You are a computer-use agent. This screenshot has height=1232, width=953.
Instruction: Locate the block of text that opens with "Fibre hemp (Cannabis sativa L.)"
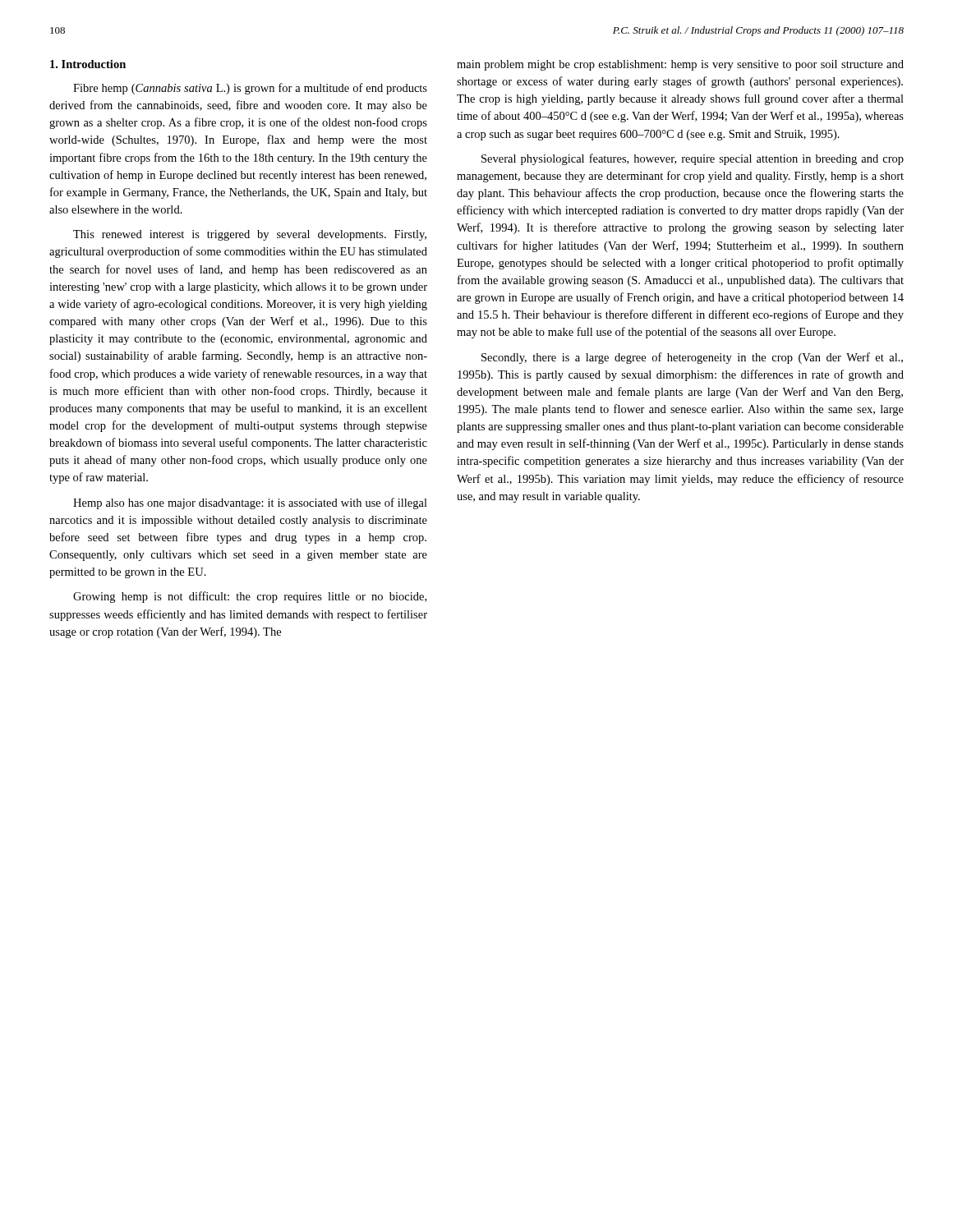[x=238, y=149]
